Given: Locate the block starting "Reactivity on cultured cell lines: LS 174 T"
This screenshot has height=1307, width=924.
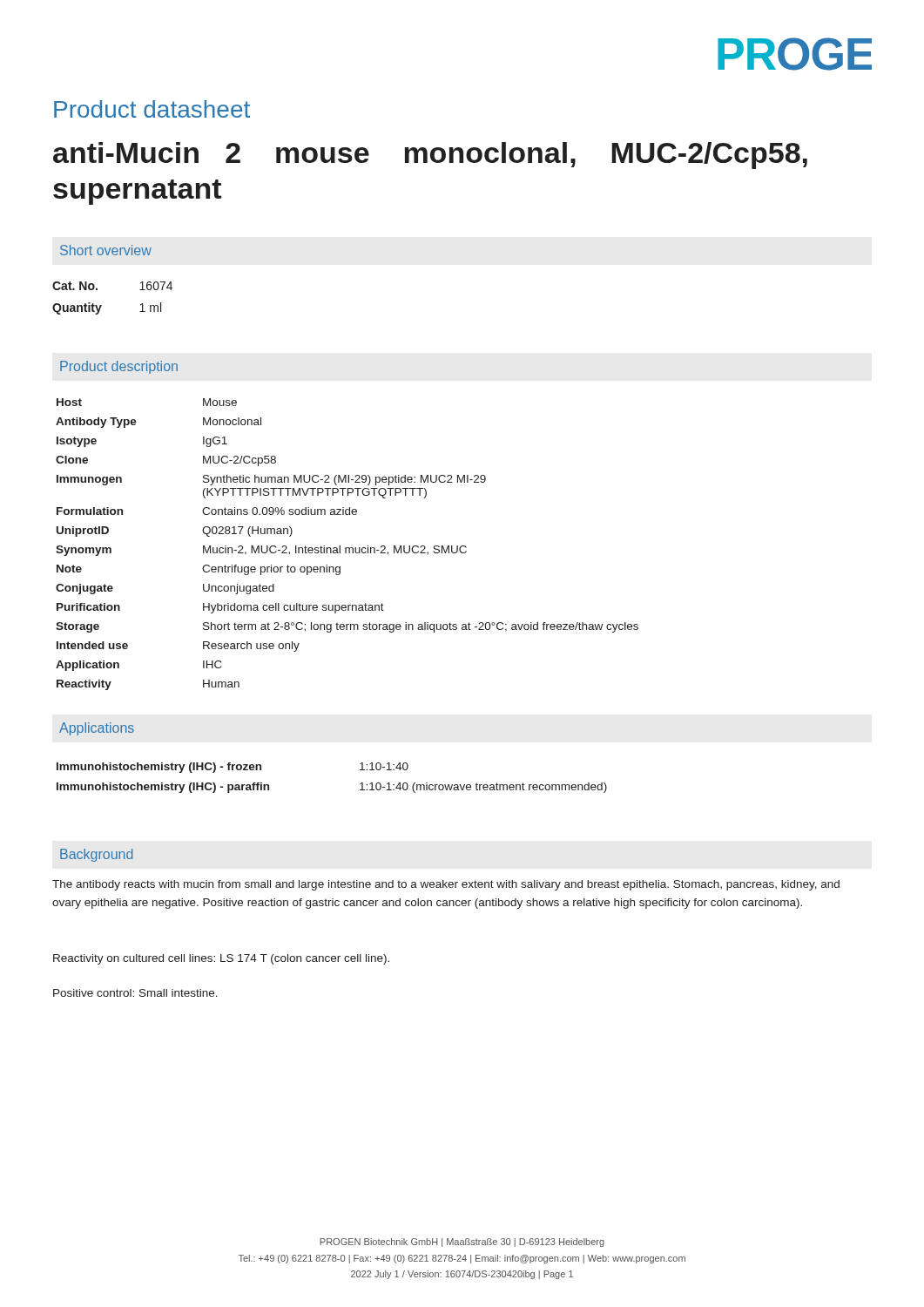Looking at the screenshot, I should 221,958.
